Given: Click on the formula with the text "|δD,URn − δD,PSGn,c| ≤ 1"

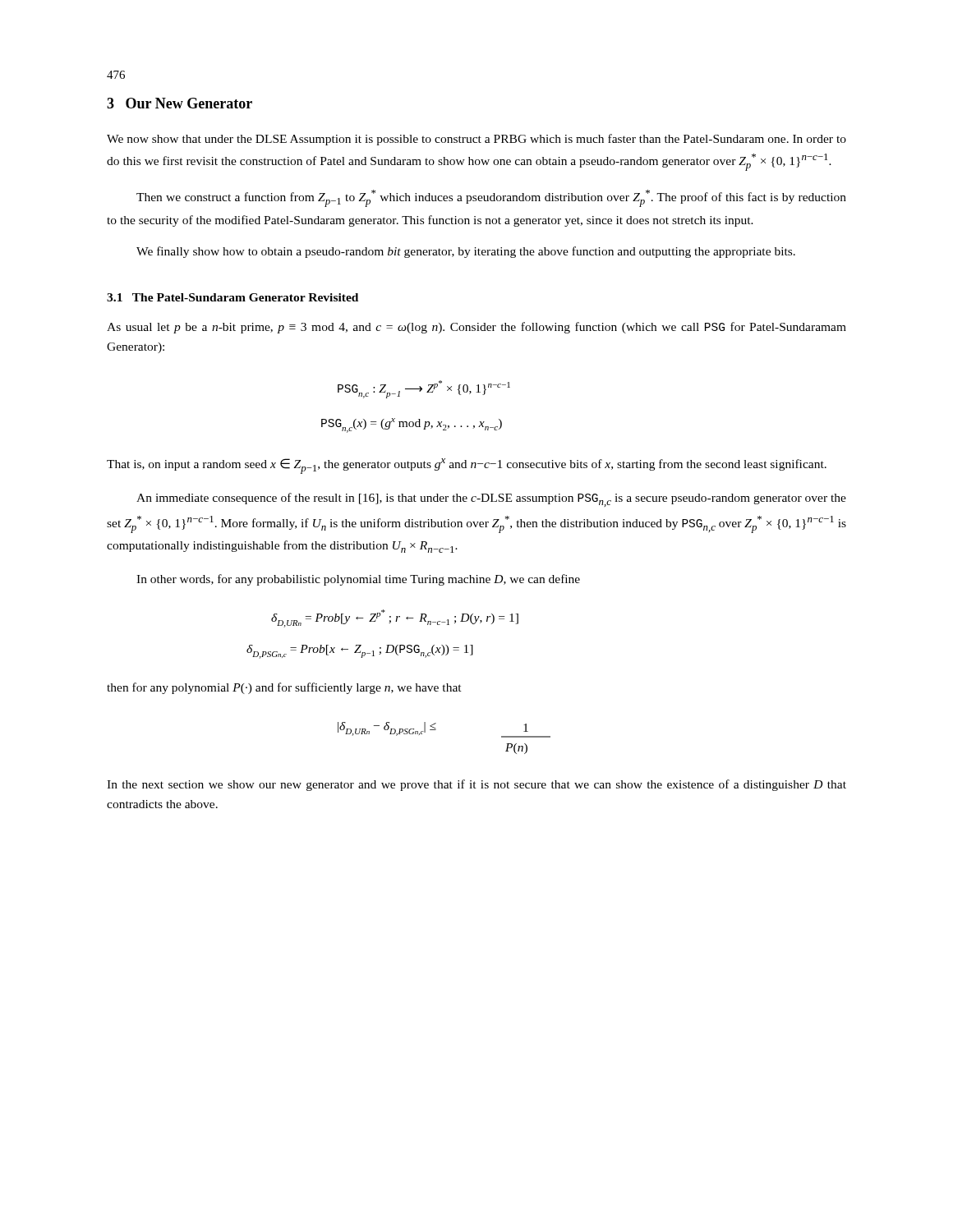Looking at the screenshot, I should (391, 730).
